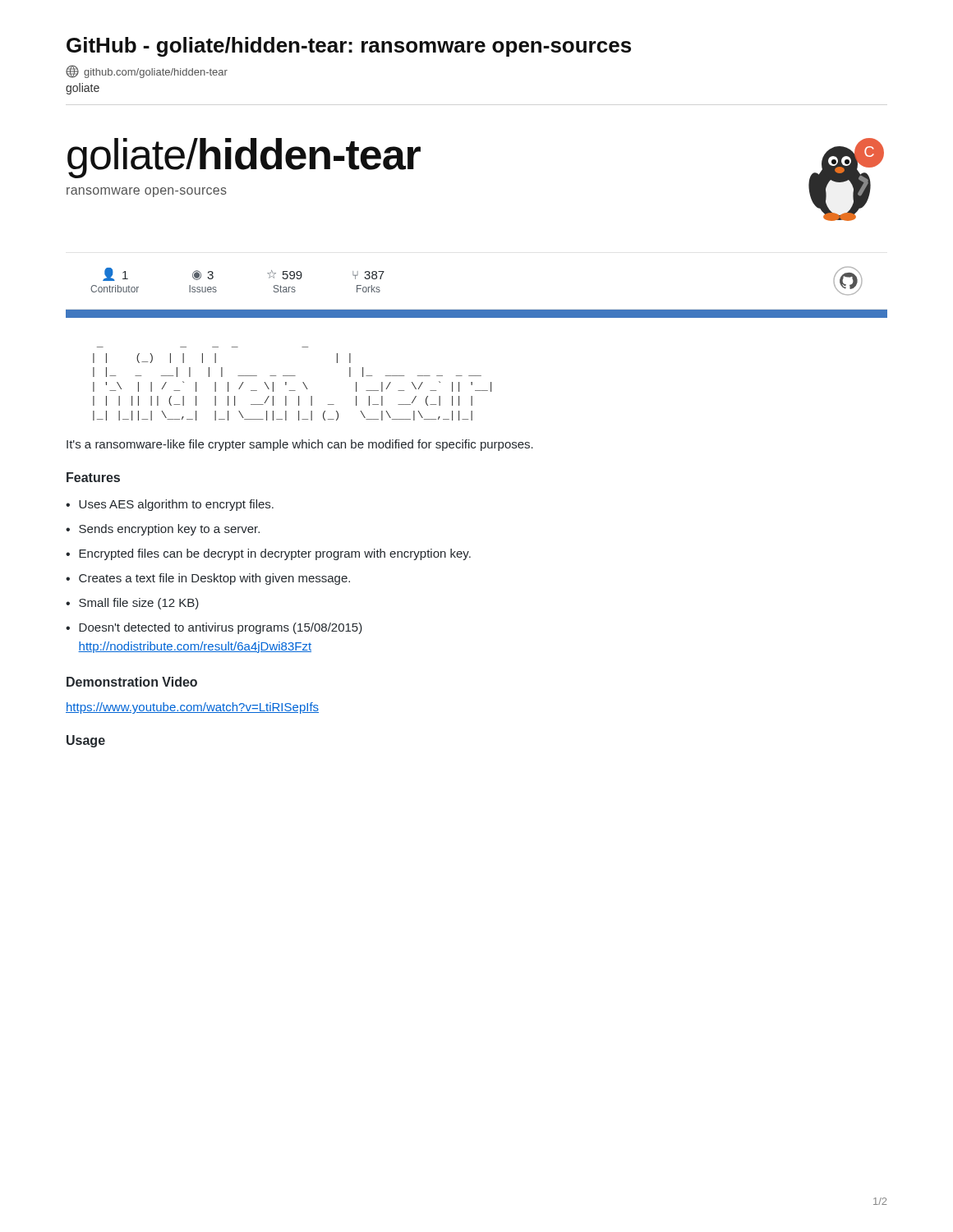Select the list item that reads "• Small file"
The width and height of the screenshot is (953, 1232).
pyautogui.click(x=132, y=604)
